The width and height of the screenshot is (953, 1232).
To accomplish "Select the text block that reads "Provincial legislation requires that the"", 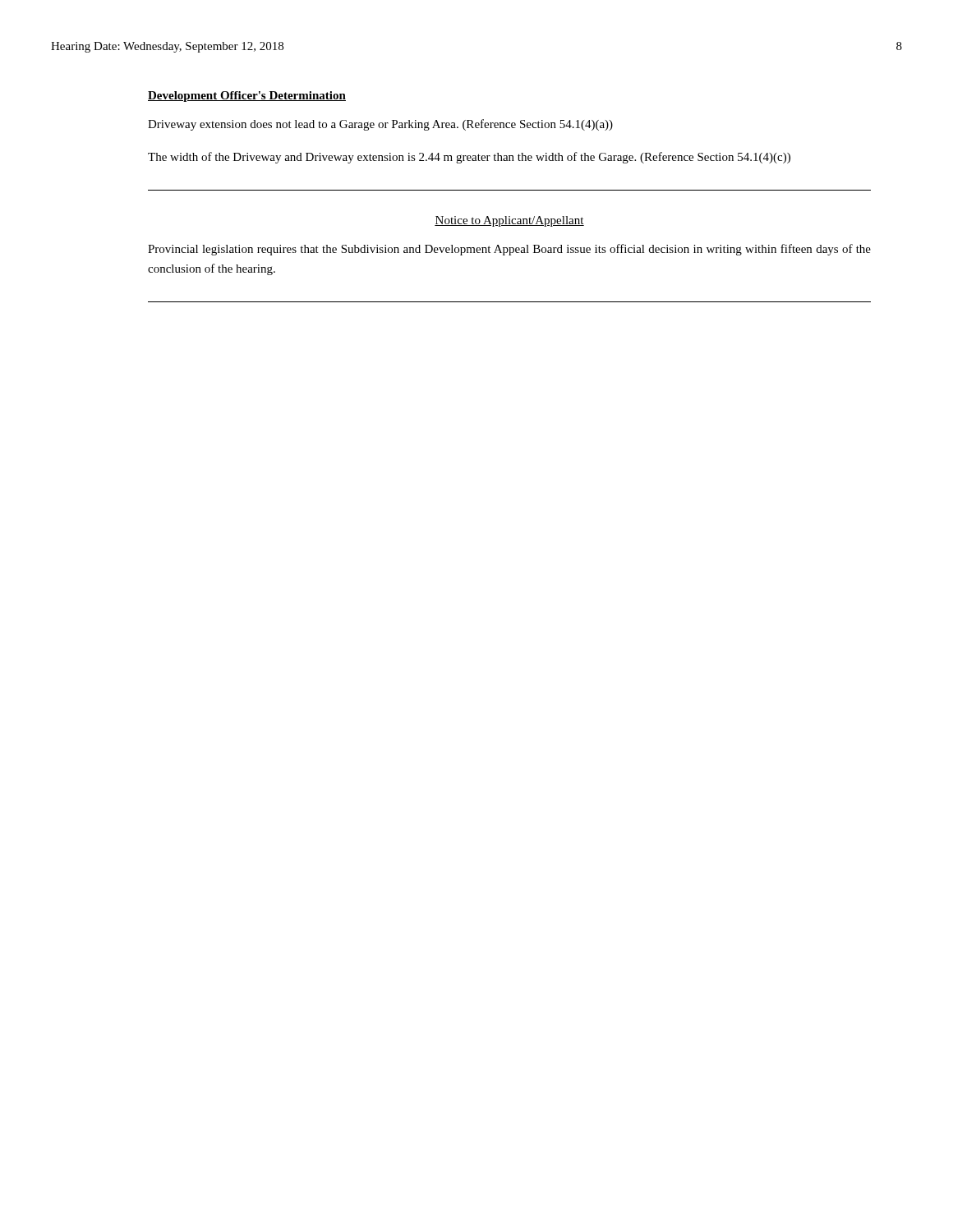I will tap(509, 259).
